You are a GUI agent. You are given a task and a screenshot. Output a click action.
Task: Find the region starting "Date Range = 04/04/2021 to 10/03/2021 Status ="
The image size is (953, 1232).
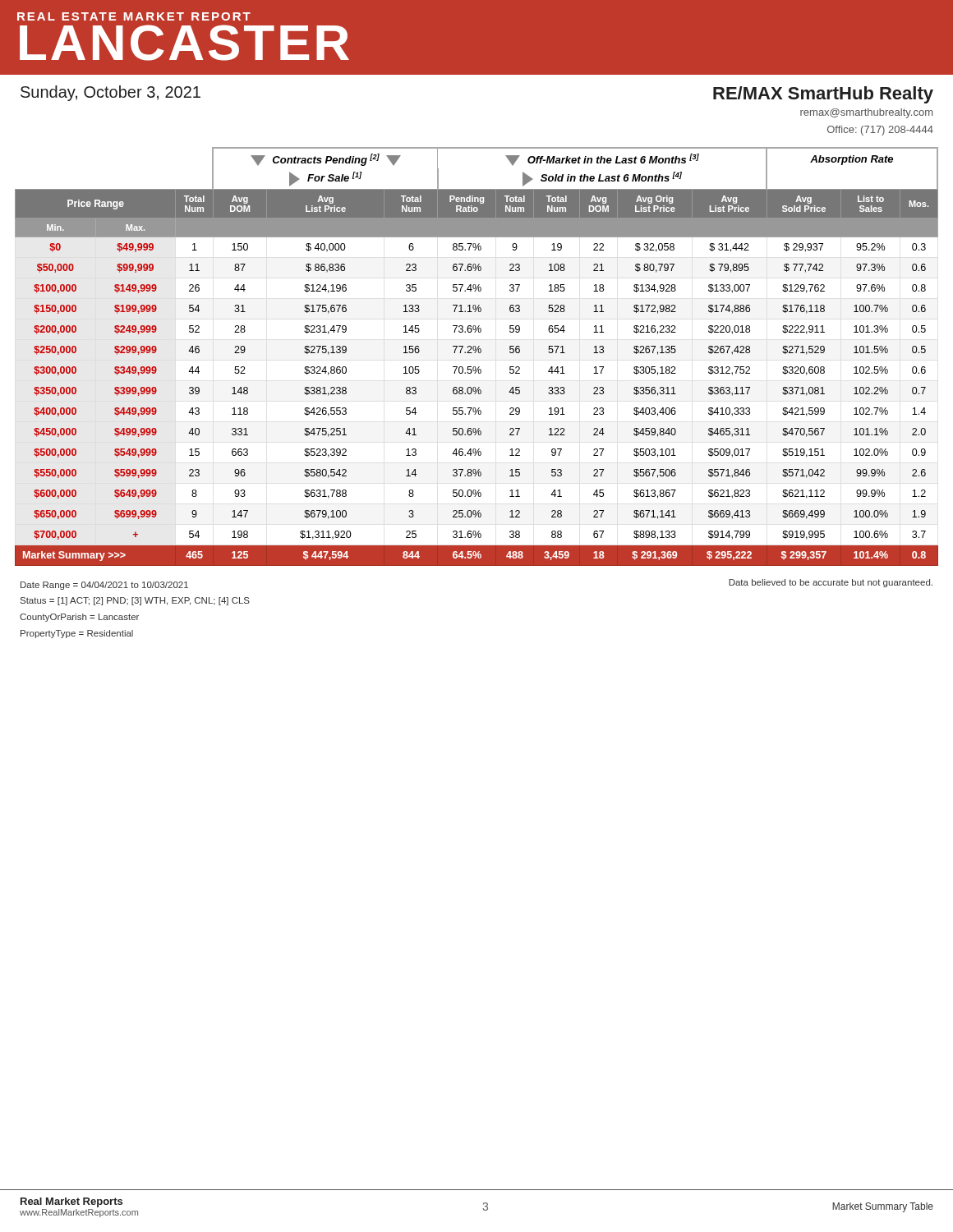(135, 609)
